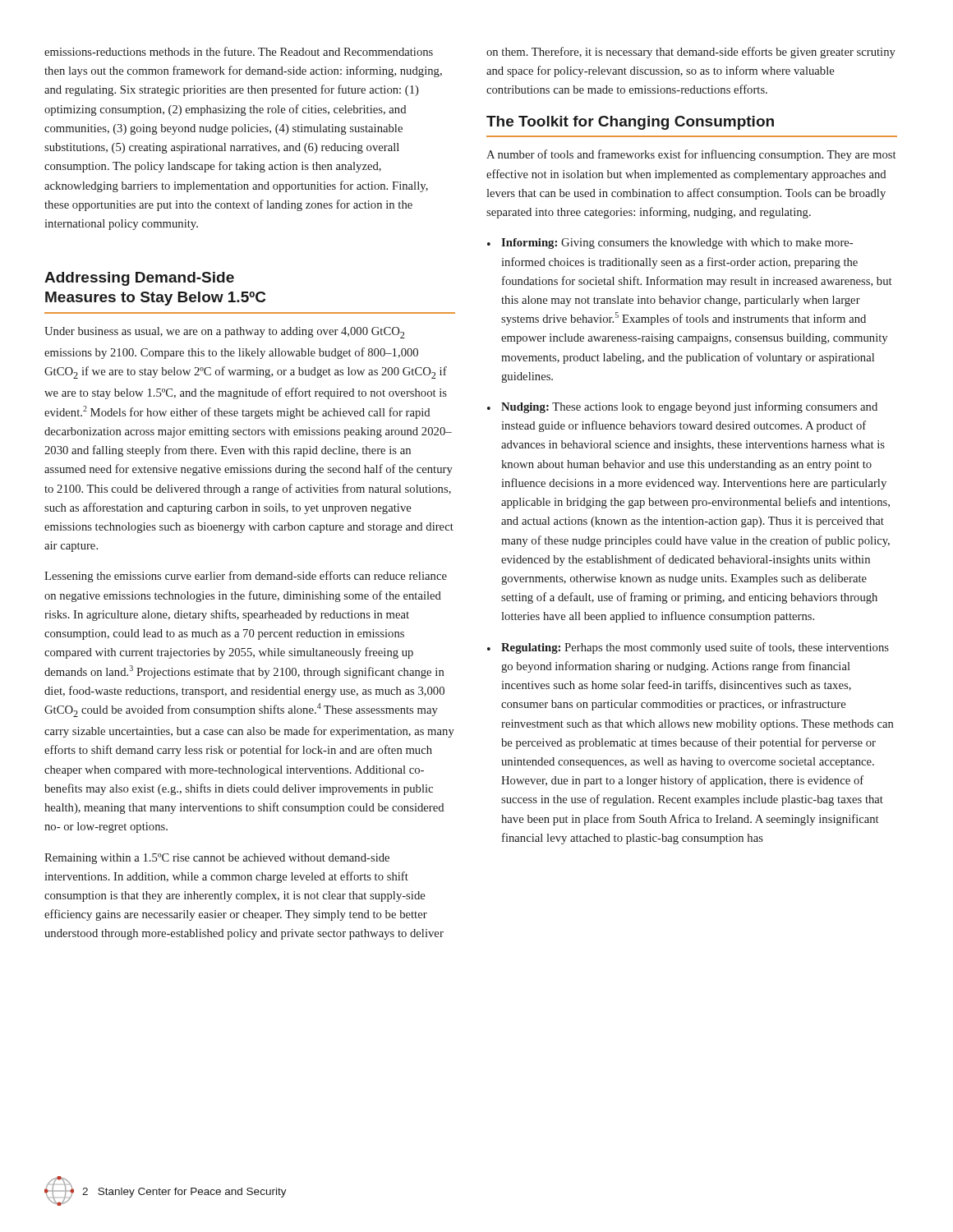The height and width of the screenshot is (1232, 953).
Task: Click where it says "The Toolkit for Changing Consumption"
Action: click(x=692, y=124)
